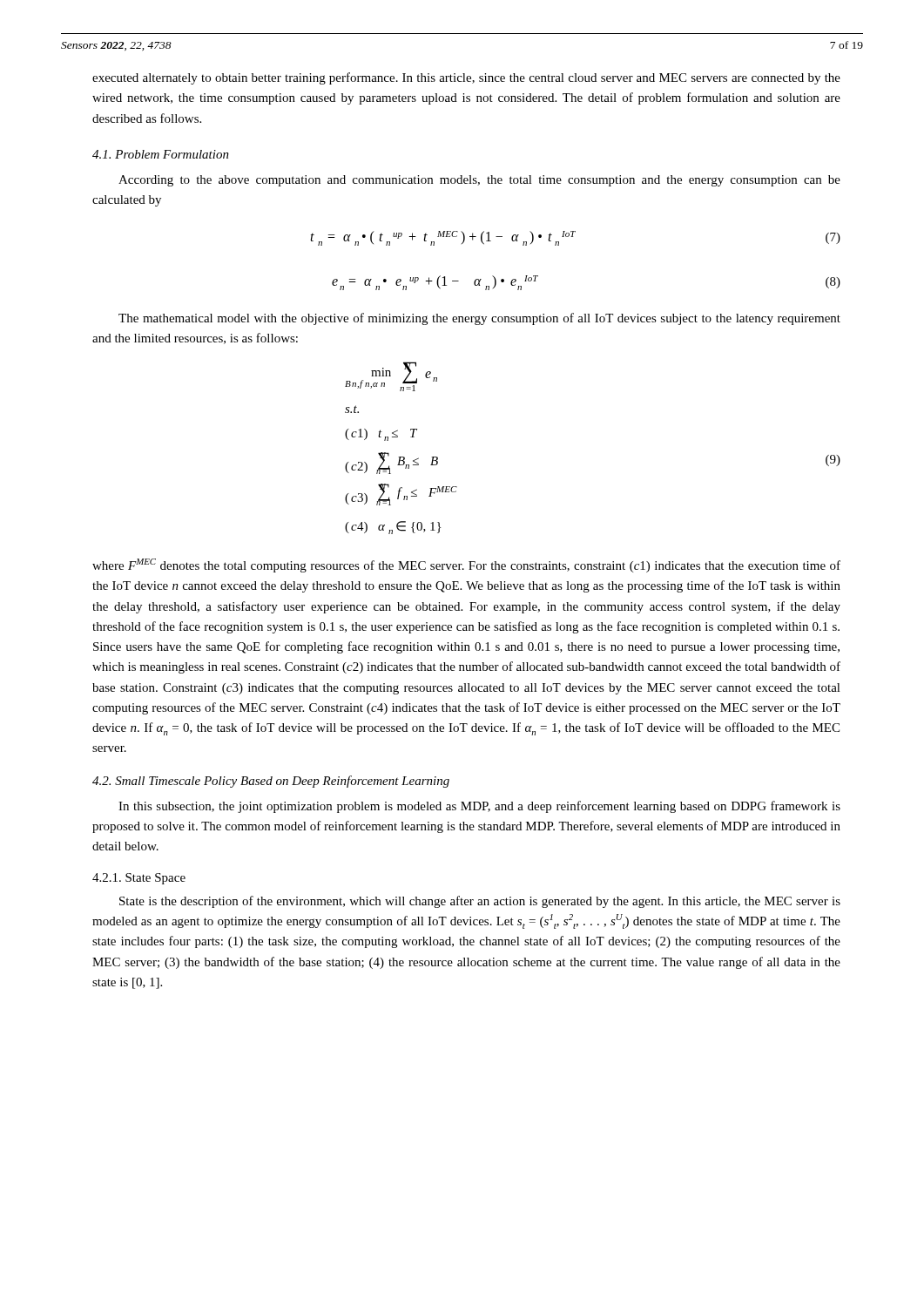The image size is (924, 1307).
Task: Point to the text block starting "e n ="
Action: [438, 283]
